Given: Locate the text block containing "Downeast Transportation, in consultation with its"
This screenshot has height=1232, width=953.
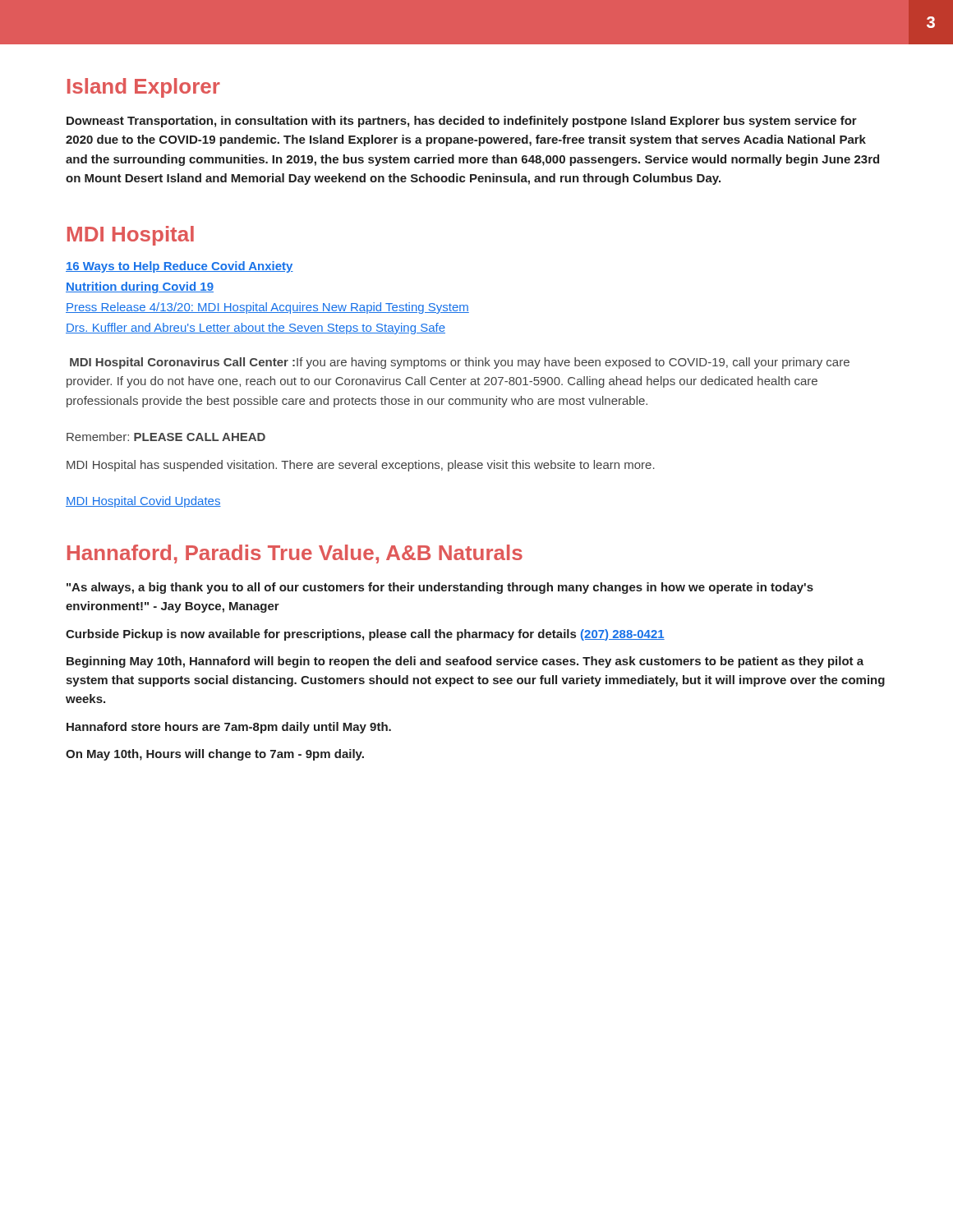Looking at the screenshot, I should (473, 149).
